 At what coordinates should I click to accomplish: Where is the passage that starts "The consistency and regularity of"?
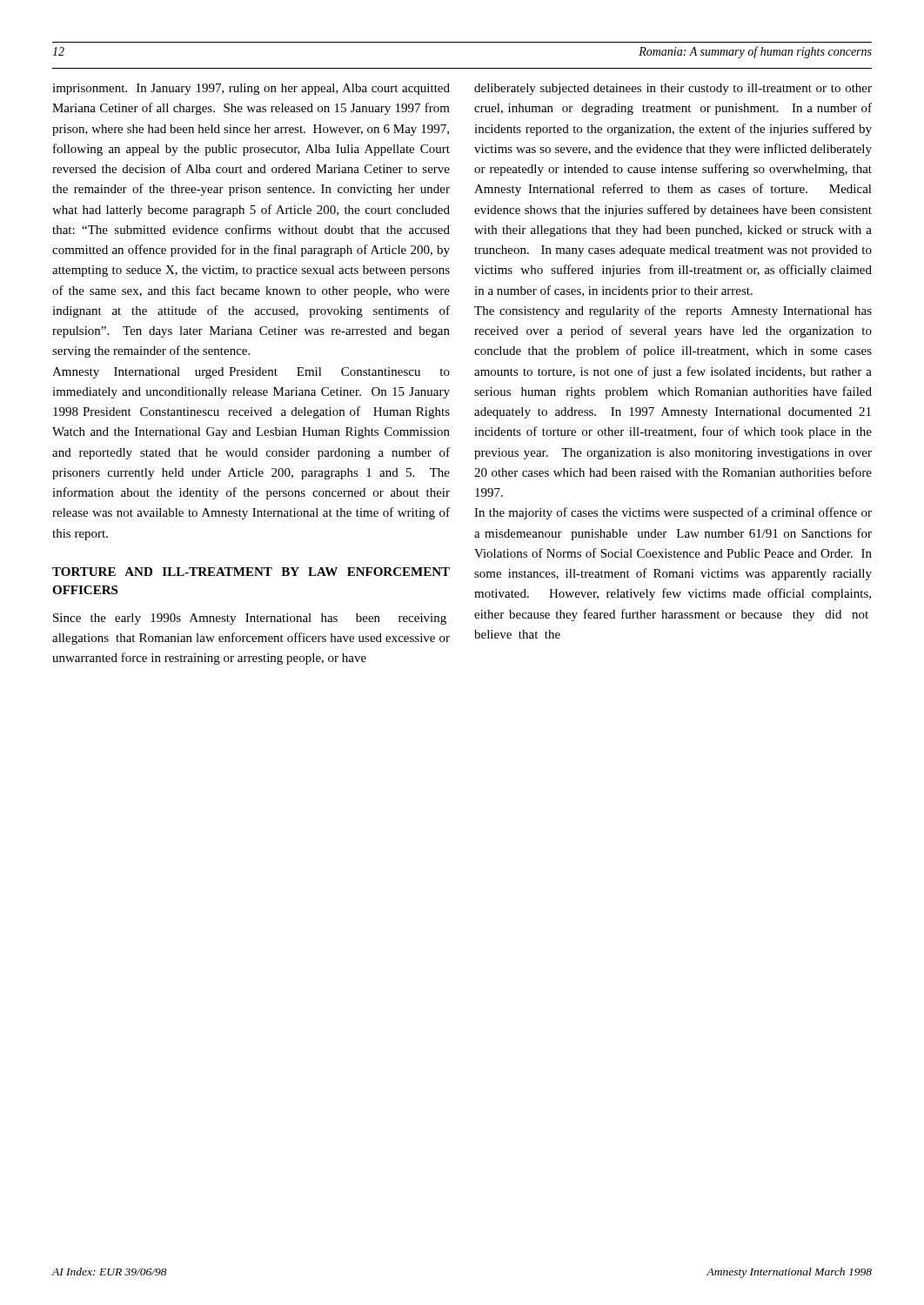tap(673, 402)
